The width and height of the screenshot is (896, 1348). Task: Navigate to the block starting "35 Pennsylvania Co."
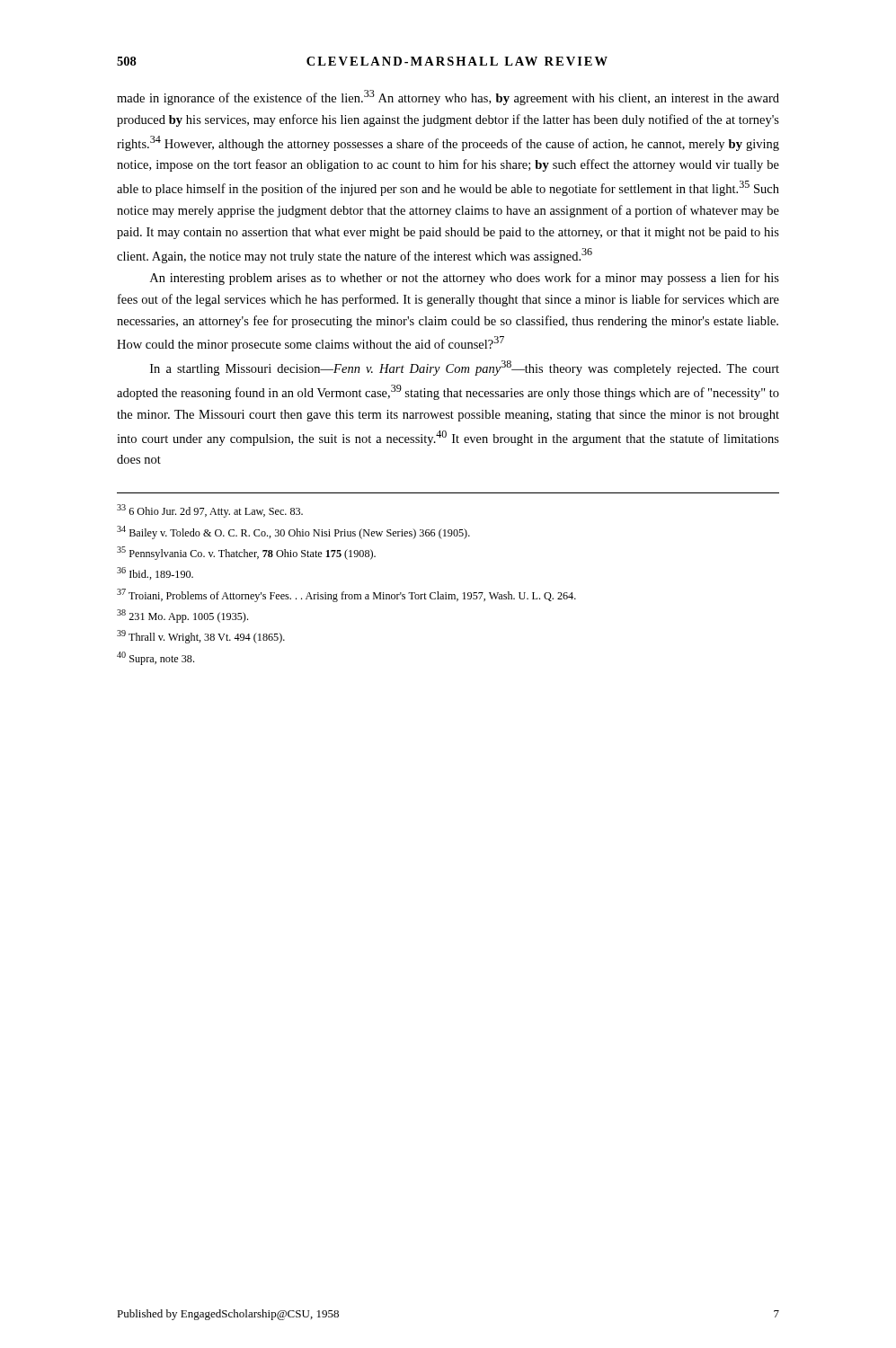(247, 552)
